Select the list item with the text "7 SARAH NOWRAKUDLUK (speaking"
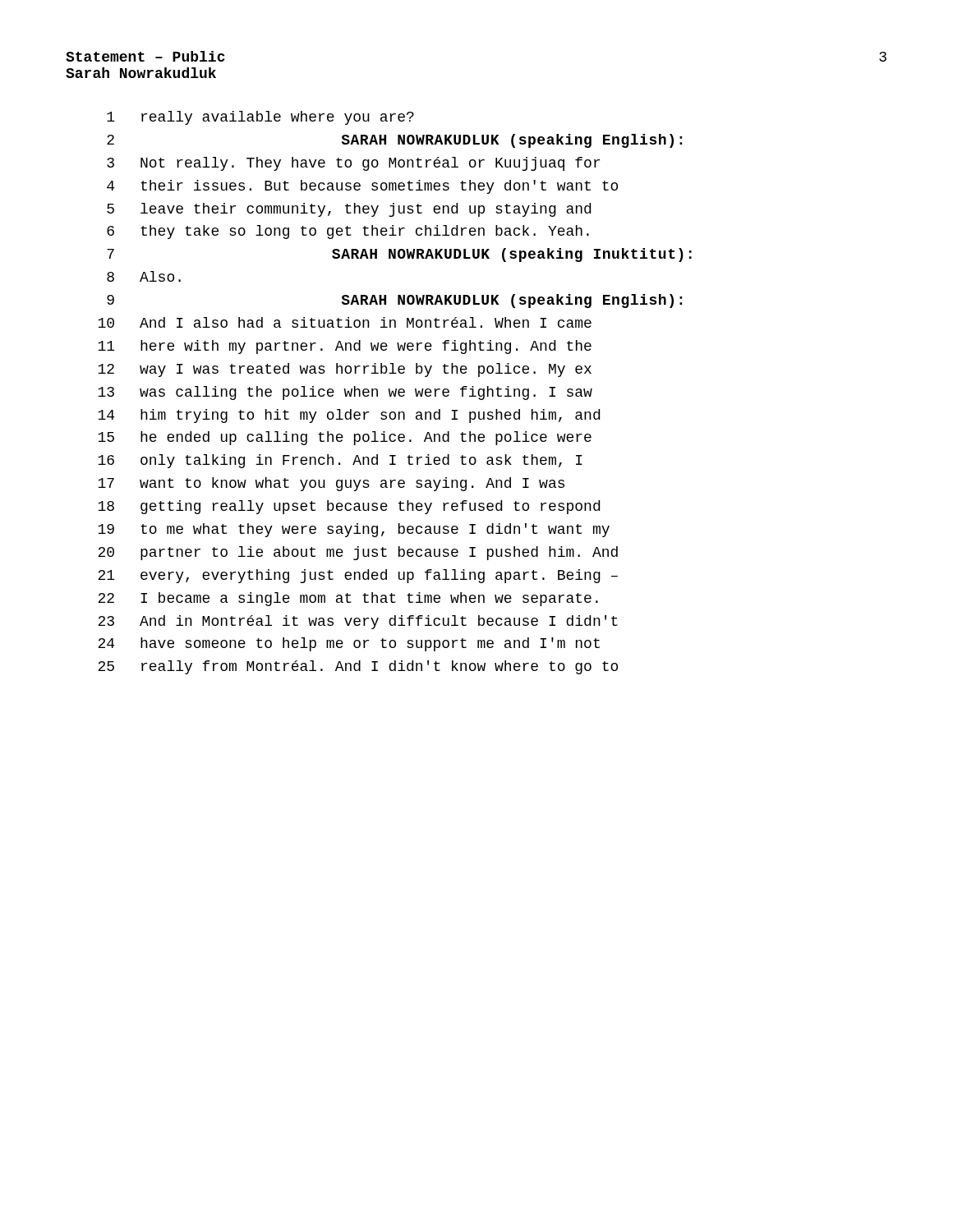 point(476,256)
